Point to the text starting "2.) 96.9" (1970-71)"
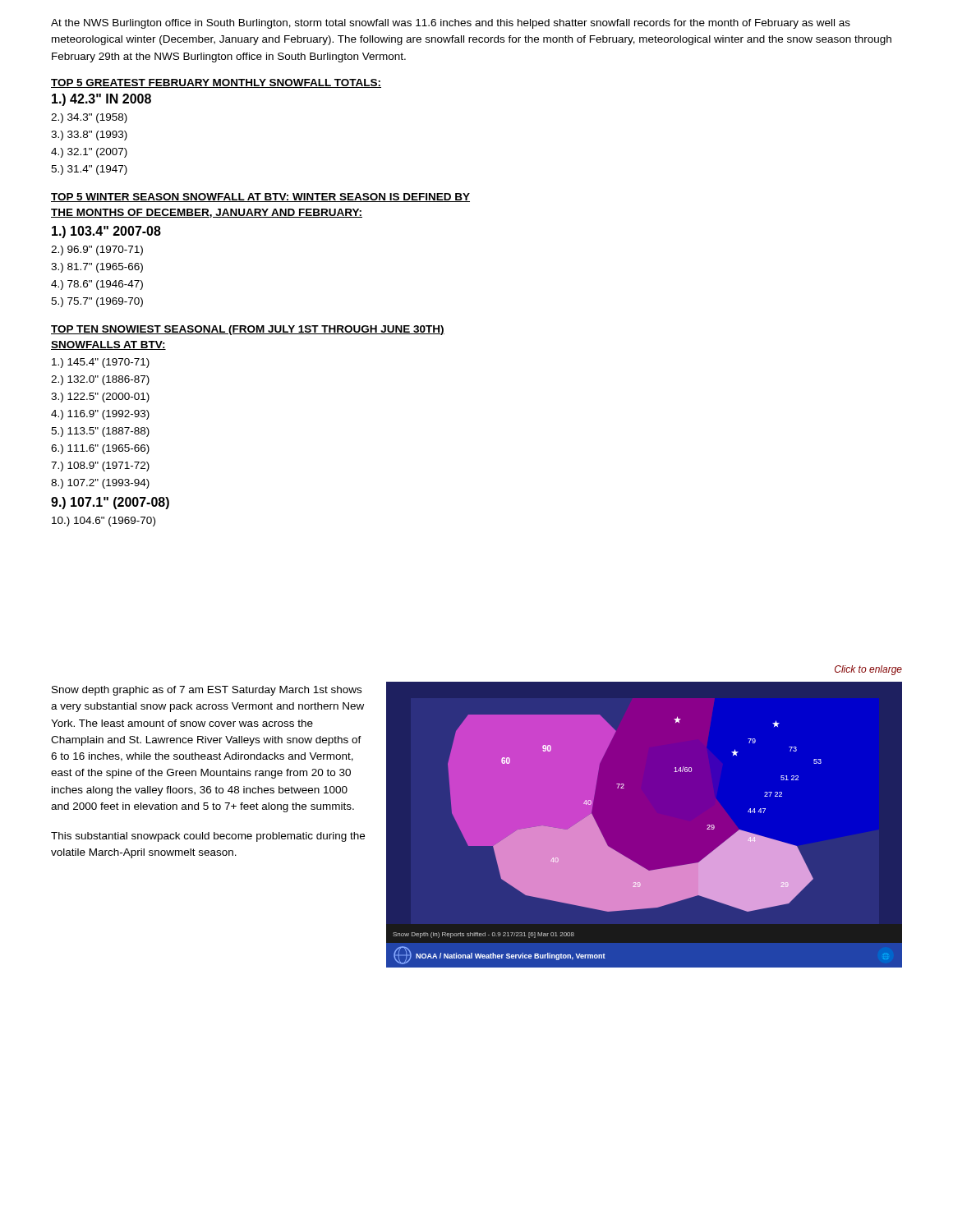This screenshot has width=953, height=1232. tap(97, 249)
